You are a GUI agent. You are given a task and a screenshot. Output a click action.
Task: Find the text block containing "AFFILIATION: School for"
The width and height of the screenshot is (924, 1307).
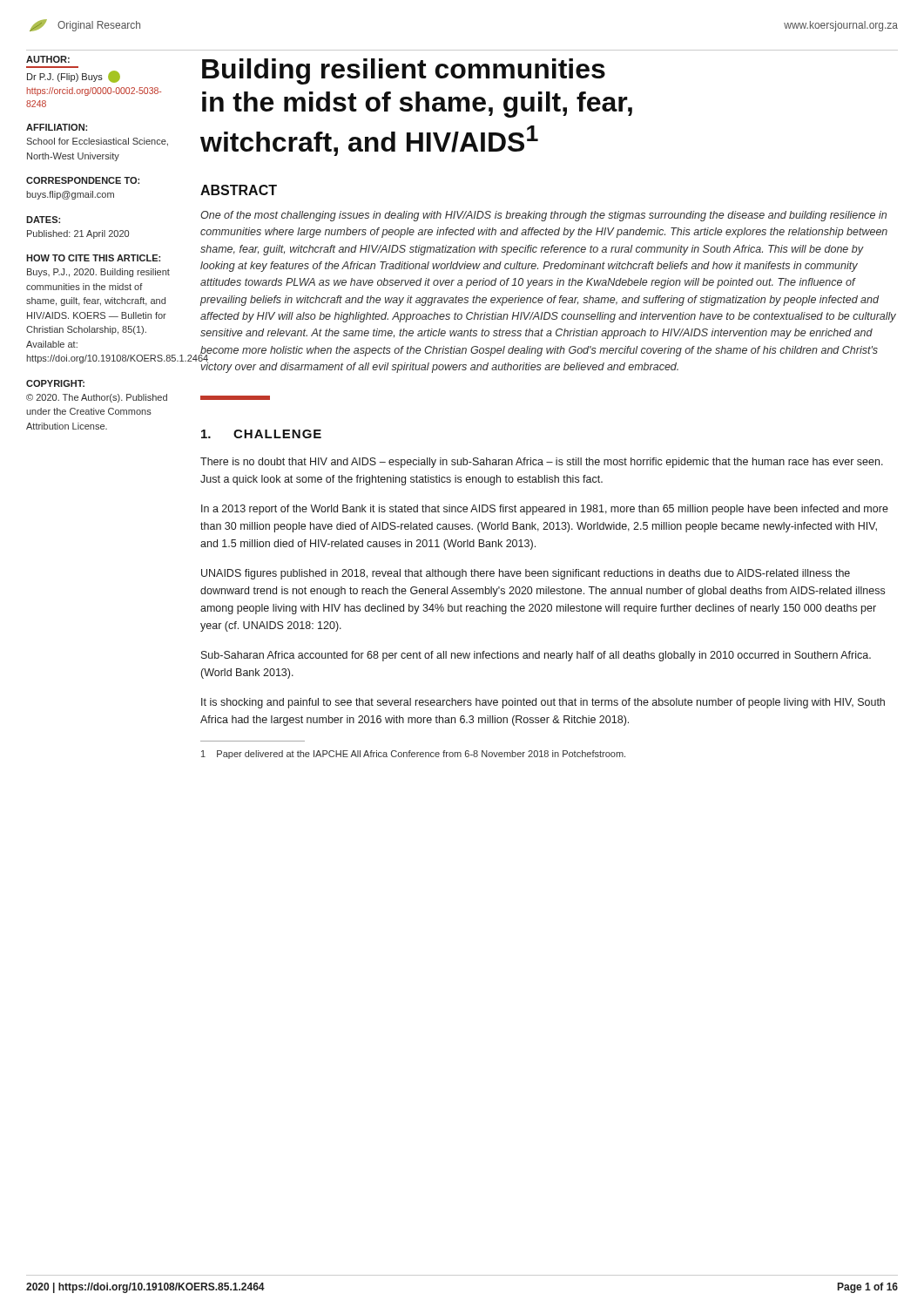click(x=100, y=143)
